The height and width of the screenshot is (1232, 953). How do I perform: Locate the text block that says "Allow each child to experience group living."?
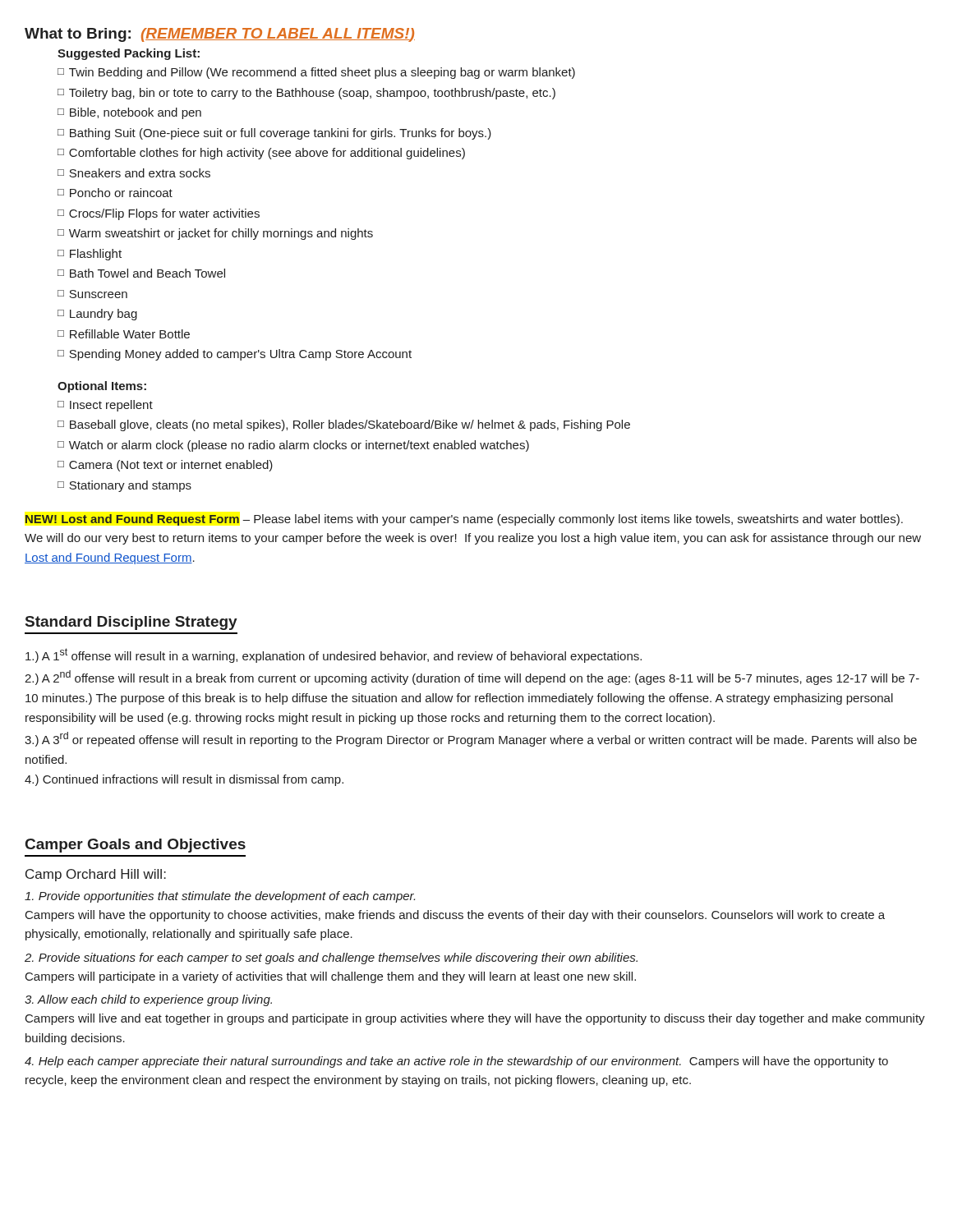[475, 1018]
